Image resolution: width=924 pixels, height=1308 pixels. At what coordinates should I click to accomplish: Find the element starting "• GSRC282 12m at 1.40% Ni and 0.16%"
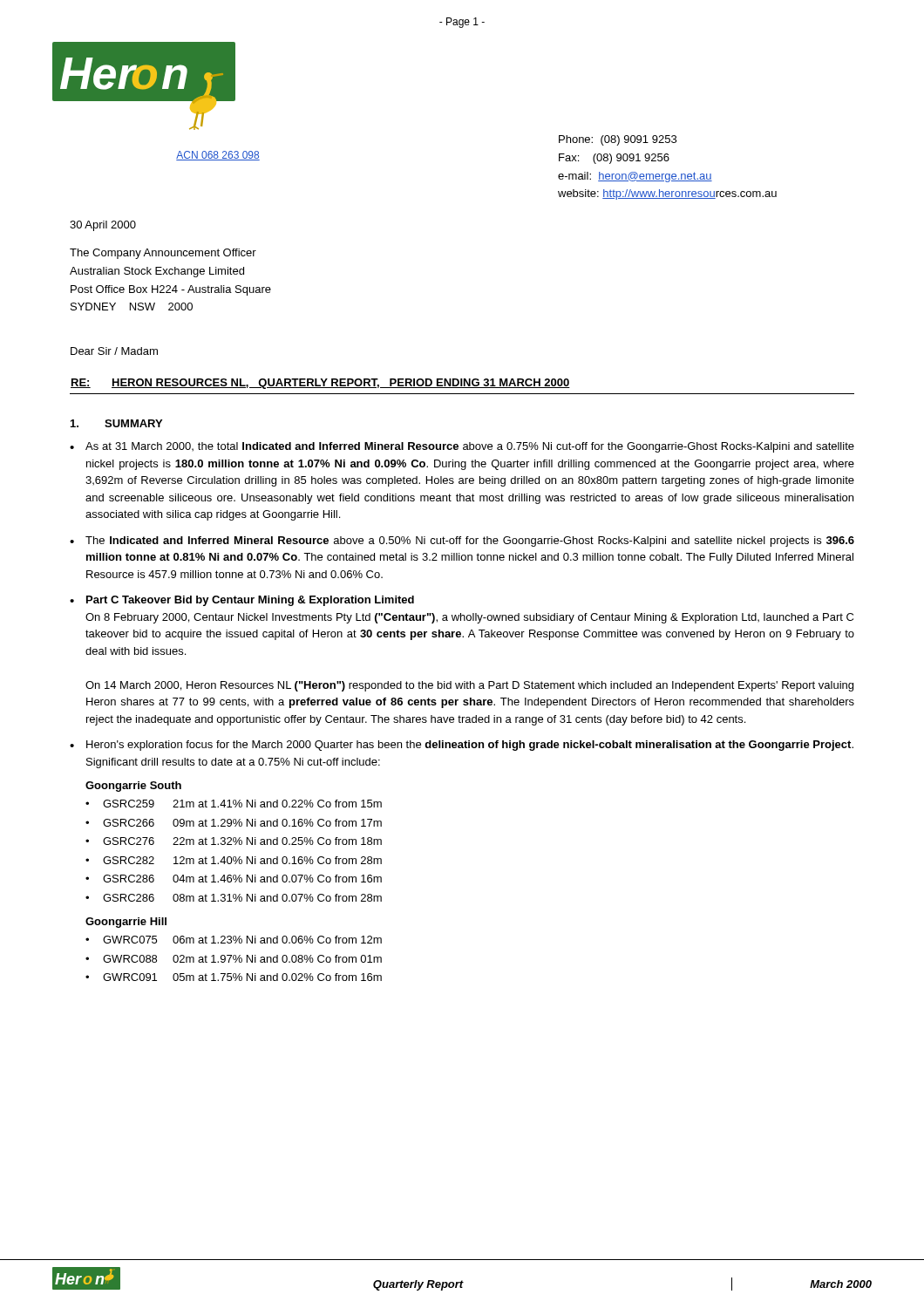(x=234, y=860)
